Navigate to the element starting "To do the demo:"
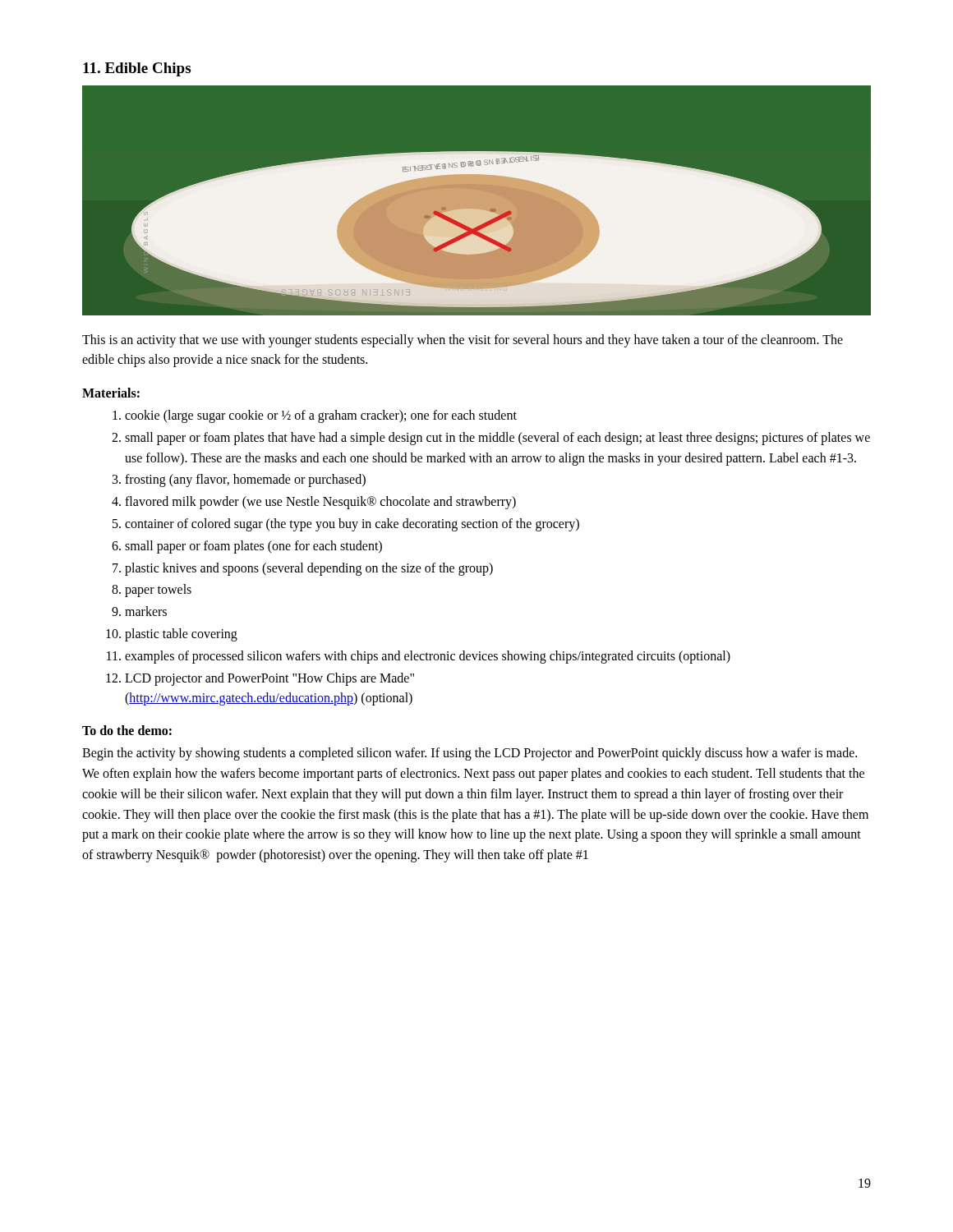The image size is (953, 1232). pos(127,731)
